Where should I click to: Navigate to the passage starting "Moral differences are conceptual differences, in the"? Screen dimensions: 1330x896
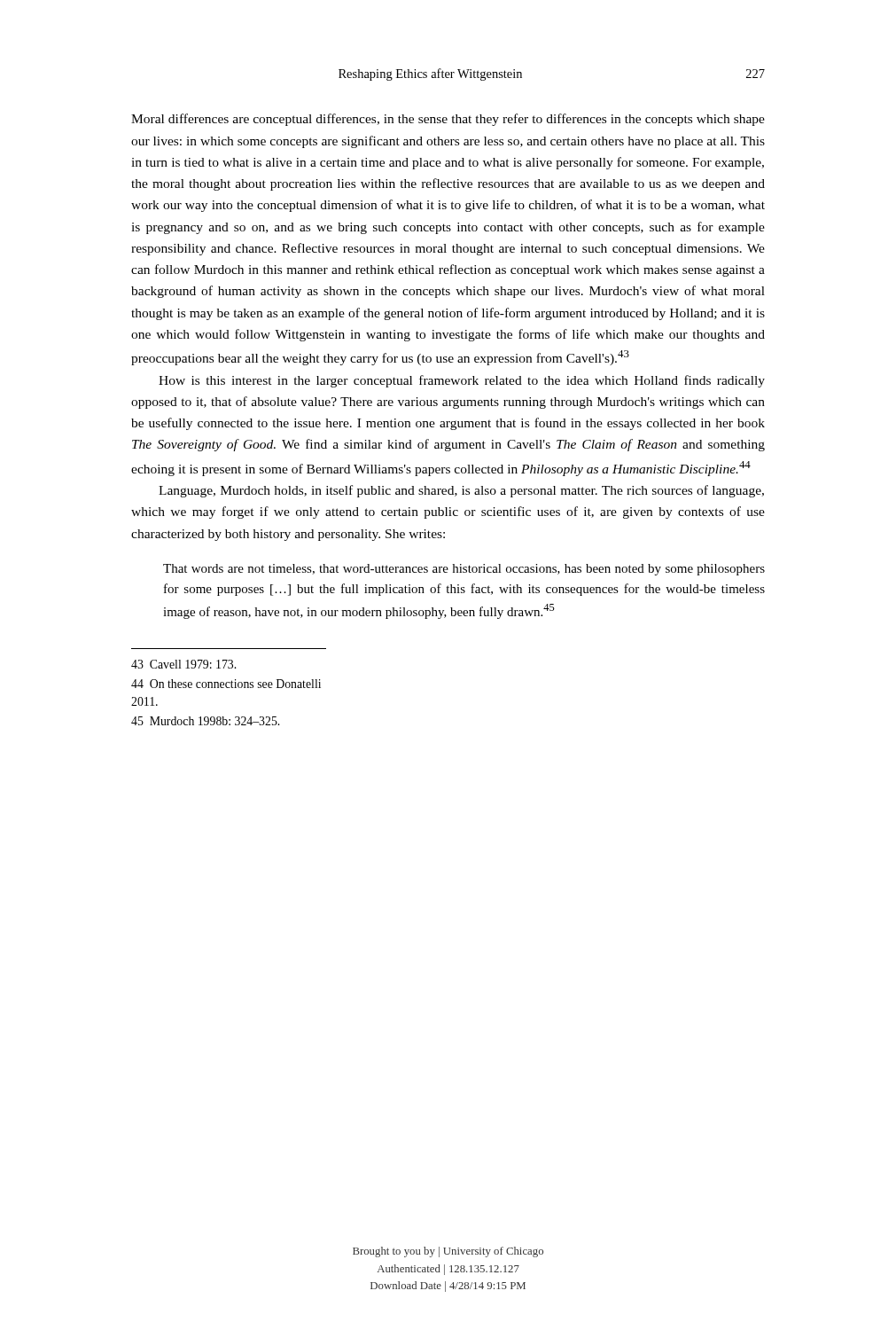(x=448, y=326)
